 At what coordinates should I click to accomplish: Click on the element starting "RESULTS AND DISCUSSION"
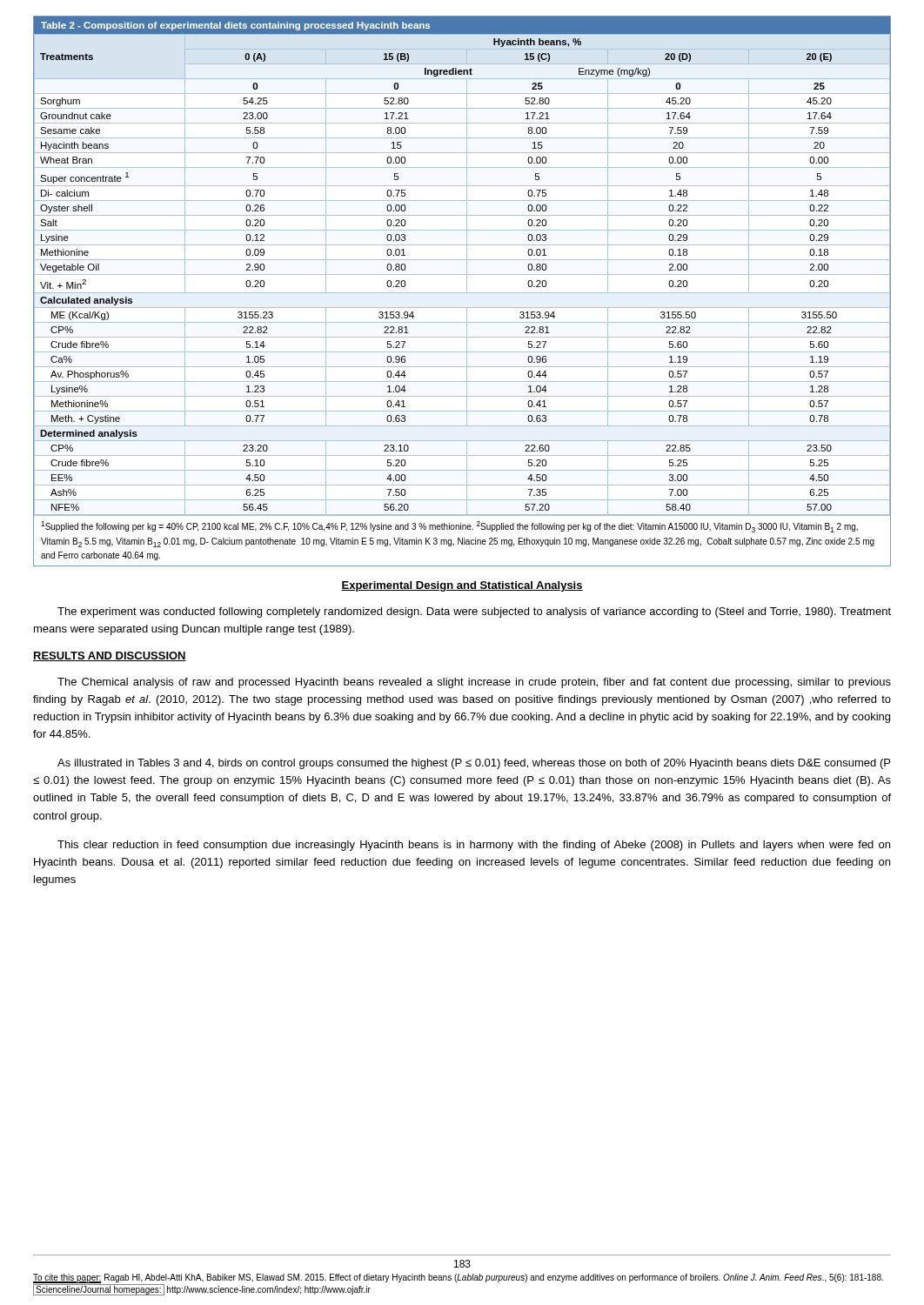pos(110,656)
